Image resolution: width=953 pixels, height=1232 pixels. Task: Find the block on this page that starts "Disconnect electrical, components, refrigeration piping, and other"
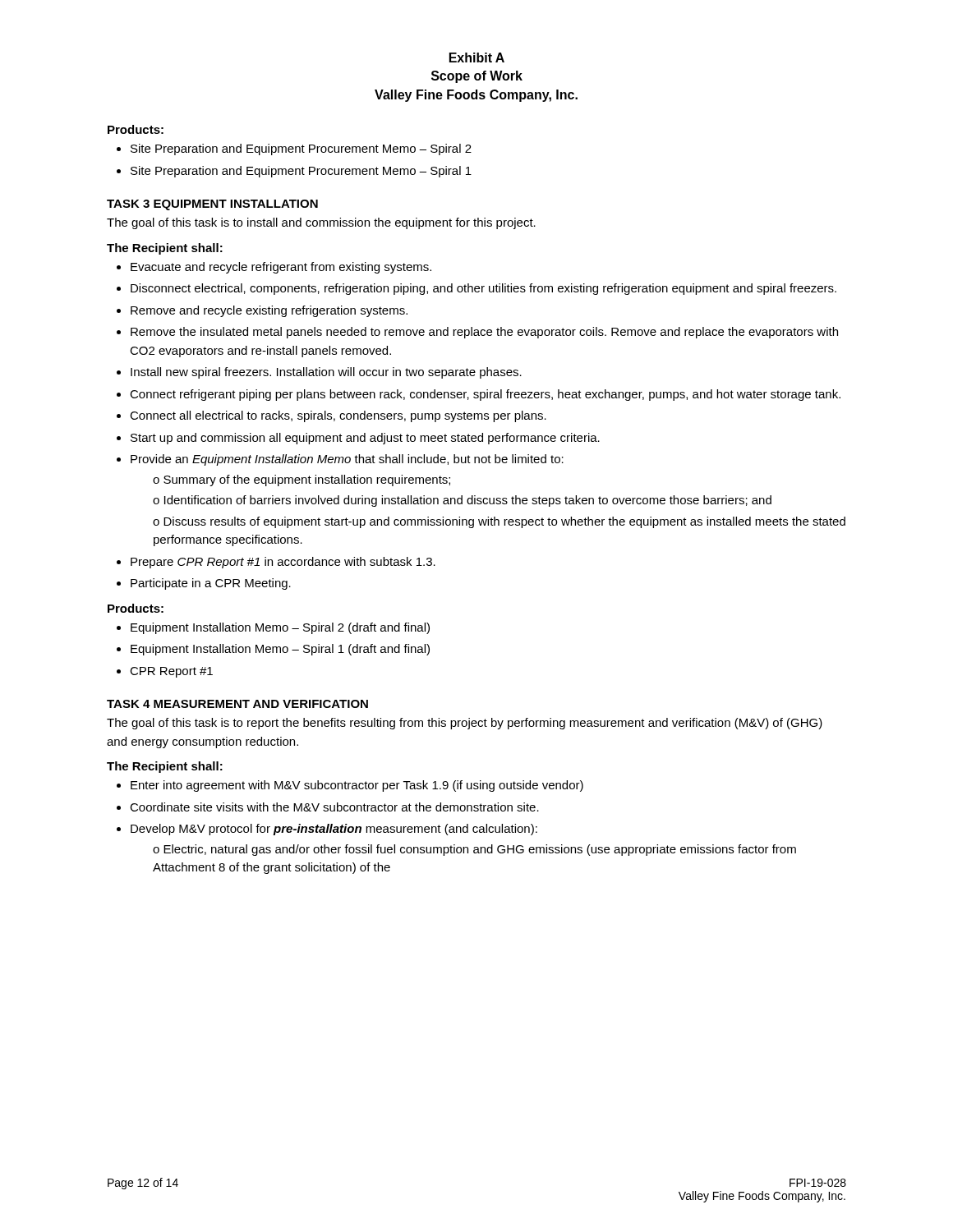[484, 288]
